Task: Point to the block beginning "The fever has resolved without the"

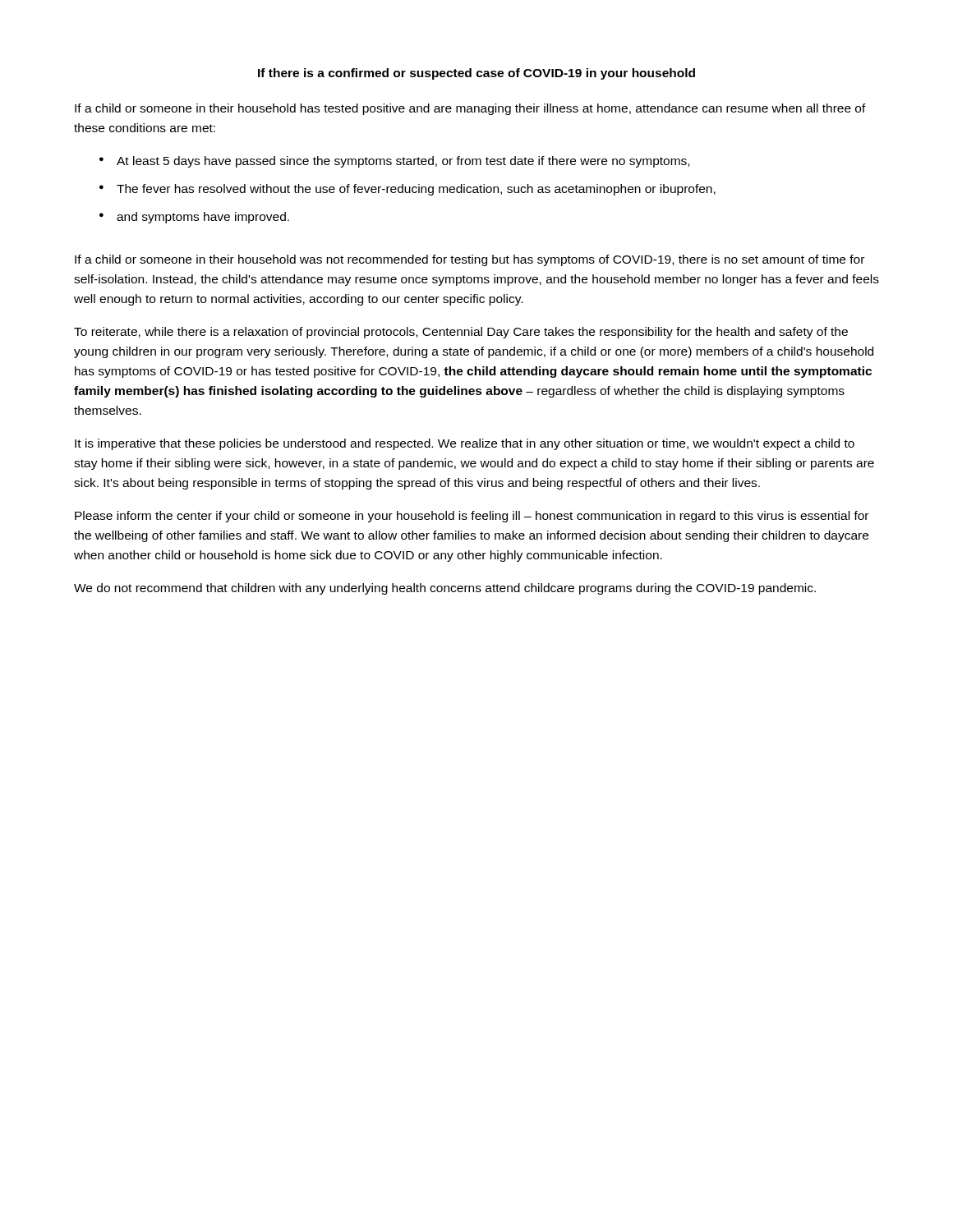Action: pyautogui.click(x=416, y=189)
